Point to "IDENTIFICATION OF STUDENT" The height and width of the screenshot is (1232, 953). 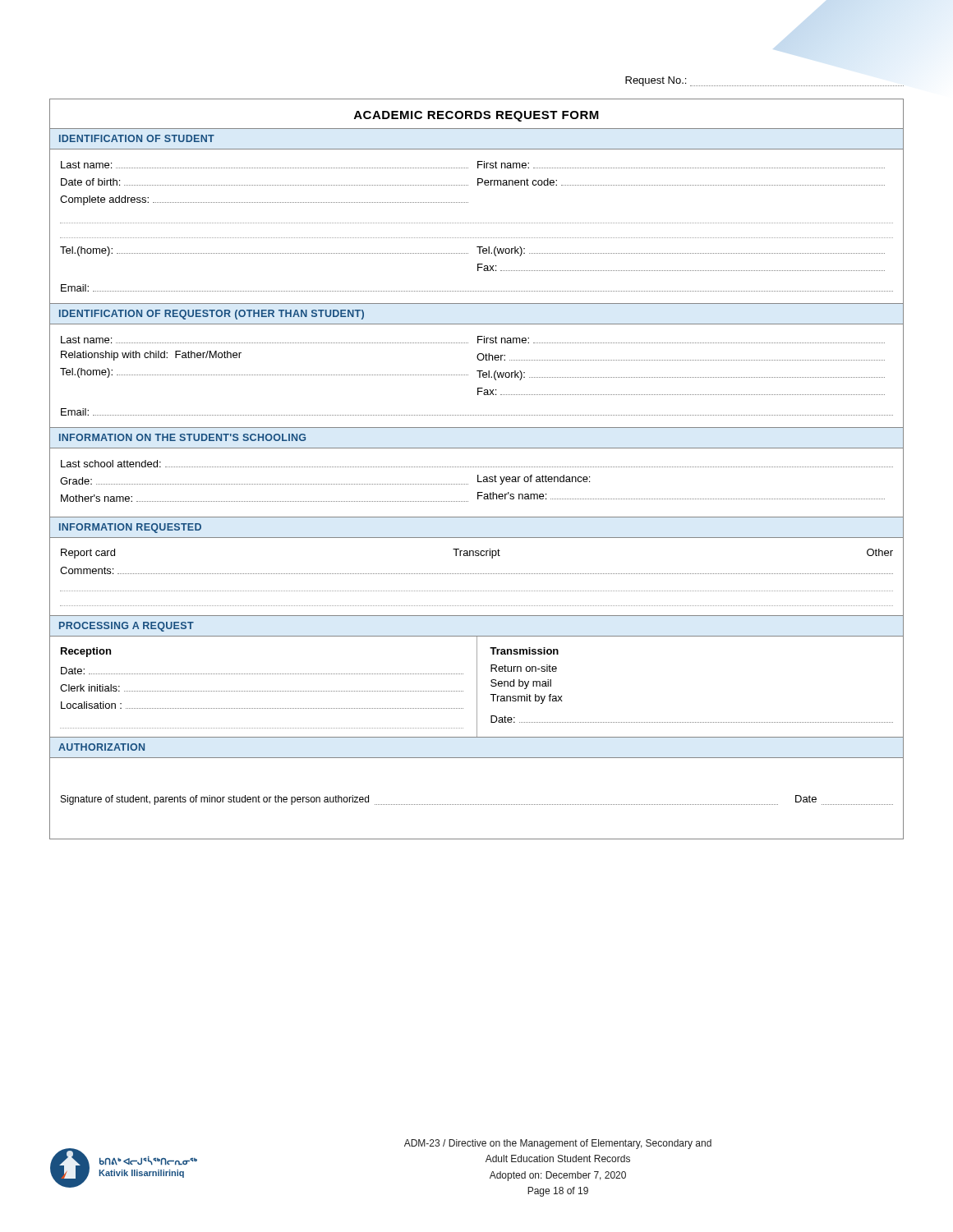[136, 139]
